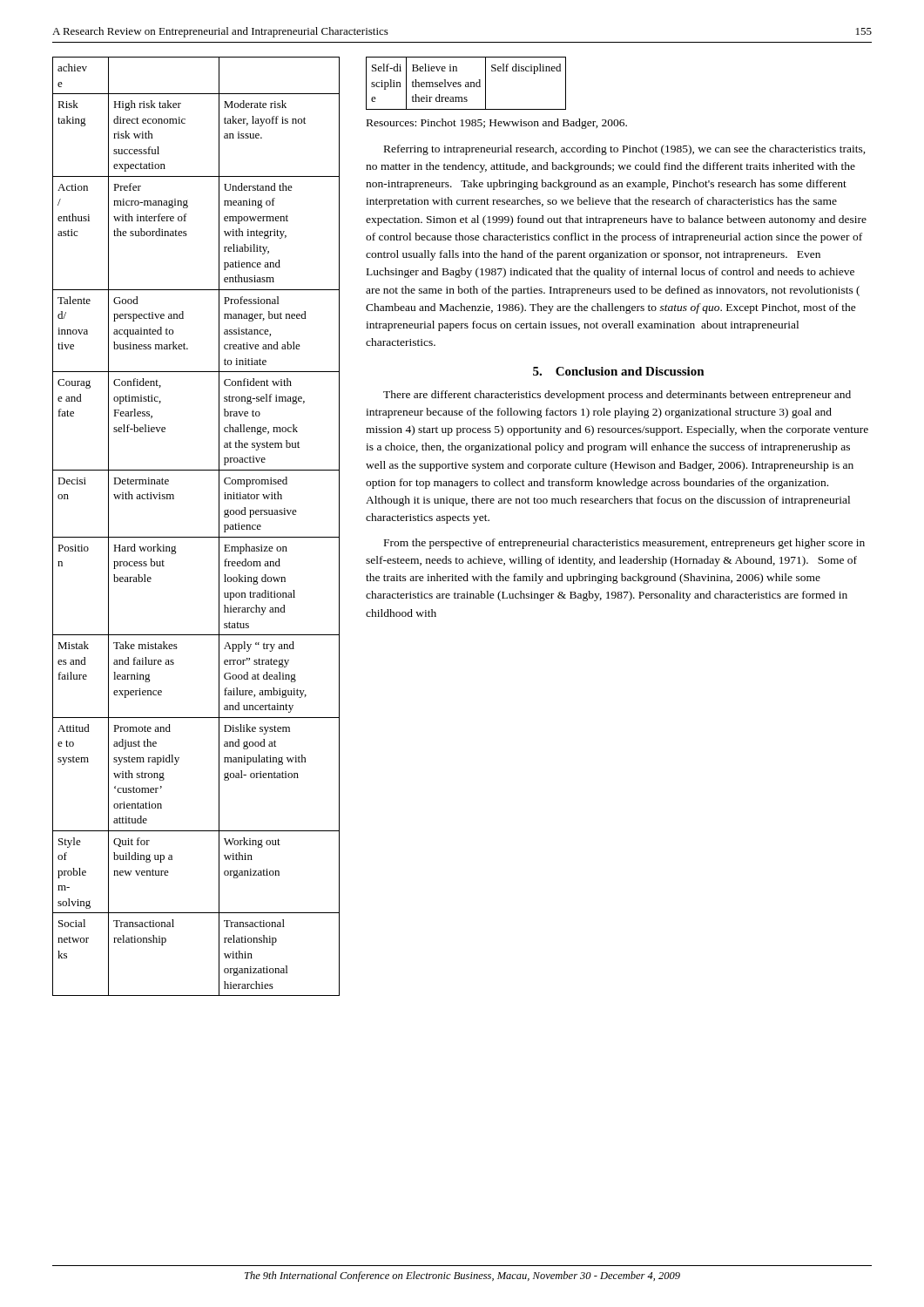Locate the region starting "There are different characteristics development process"
Screen dimensions: 1307x924
[x=617, y=456]
